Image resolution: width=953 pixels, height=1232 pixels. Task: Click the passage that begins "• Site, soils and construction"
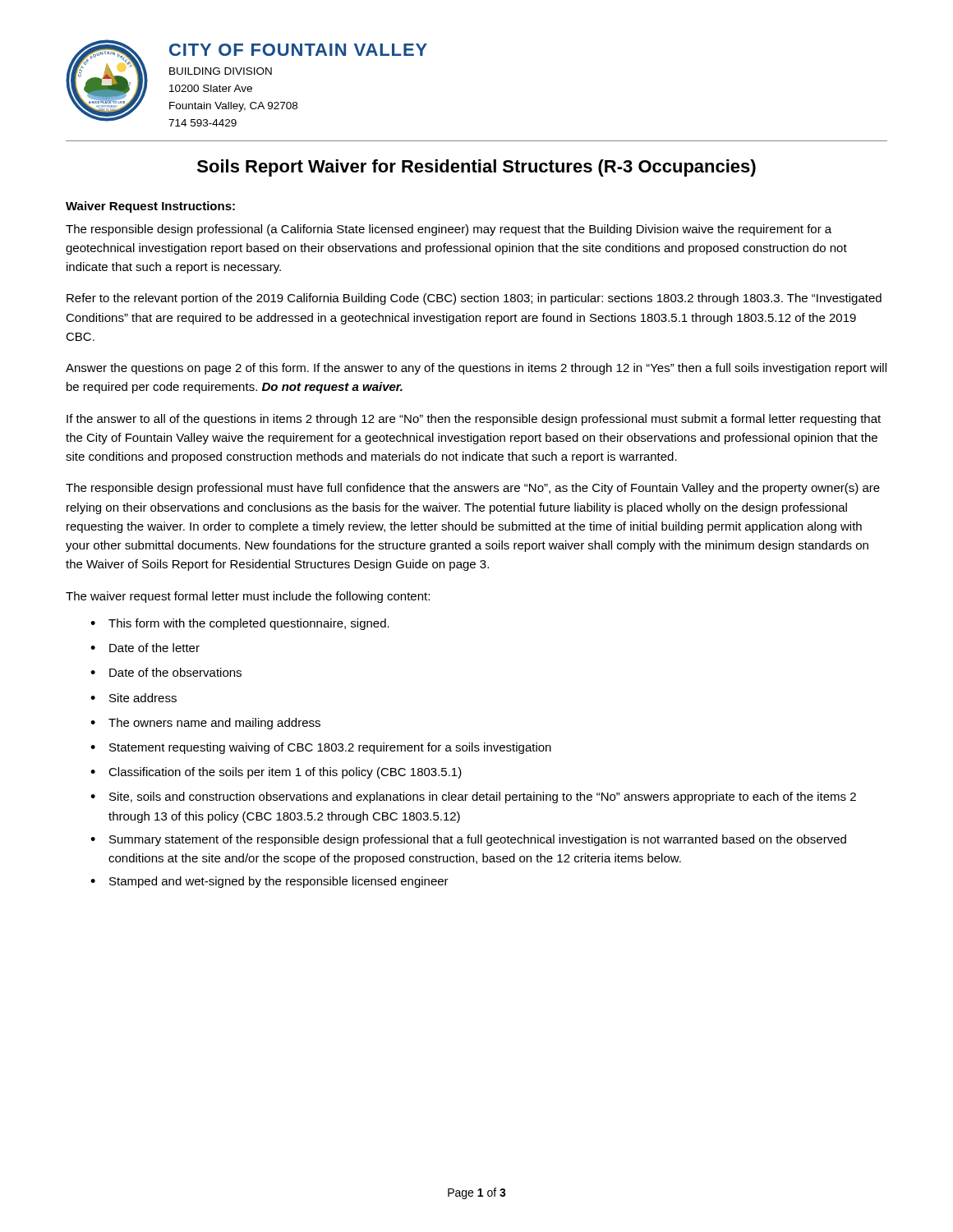click(x=489, y=806)
